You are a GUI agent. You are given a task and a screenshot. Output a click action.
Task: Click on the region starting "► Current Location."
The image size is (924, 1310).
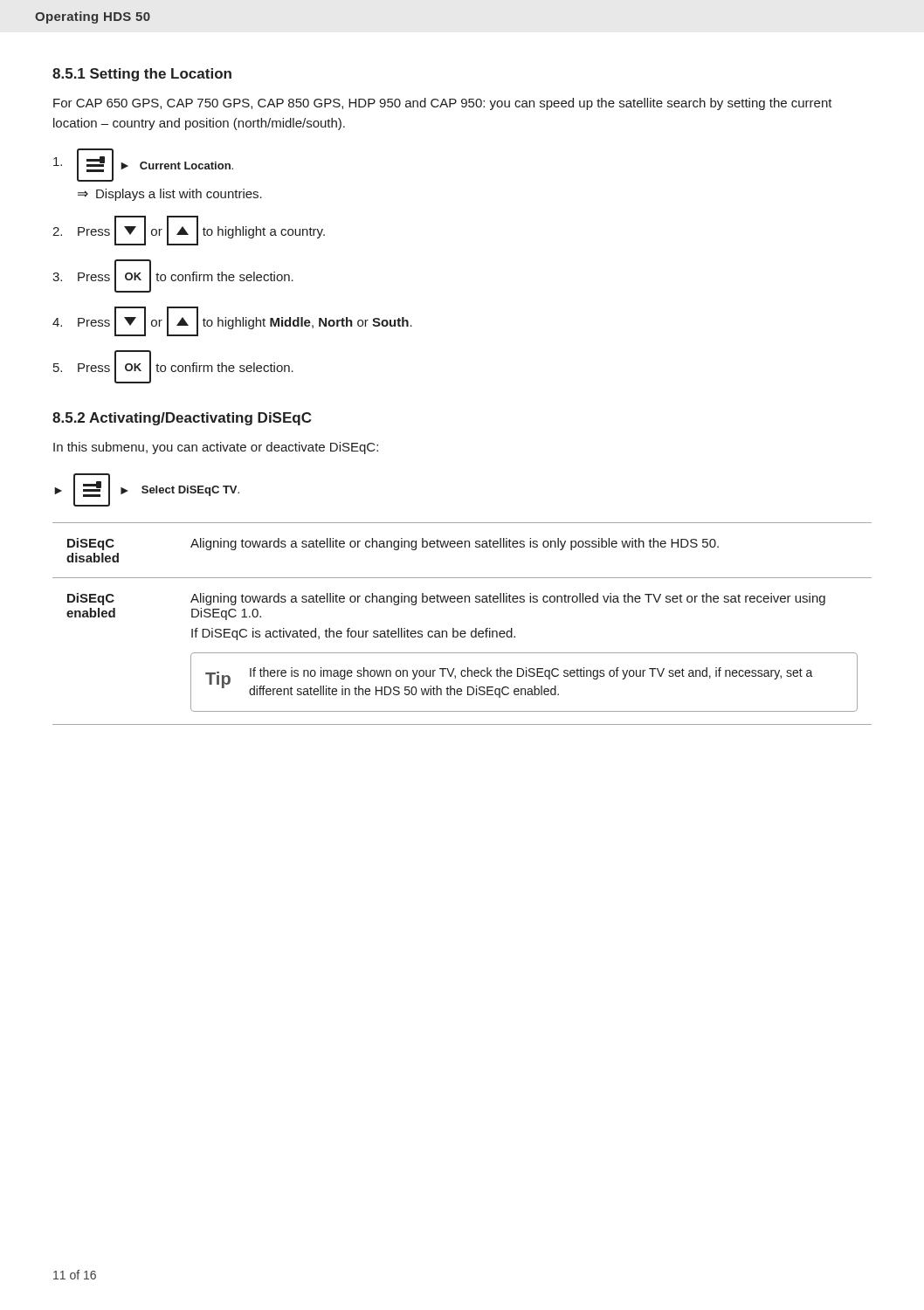[143, 165]
